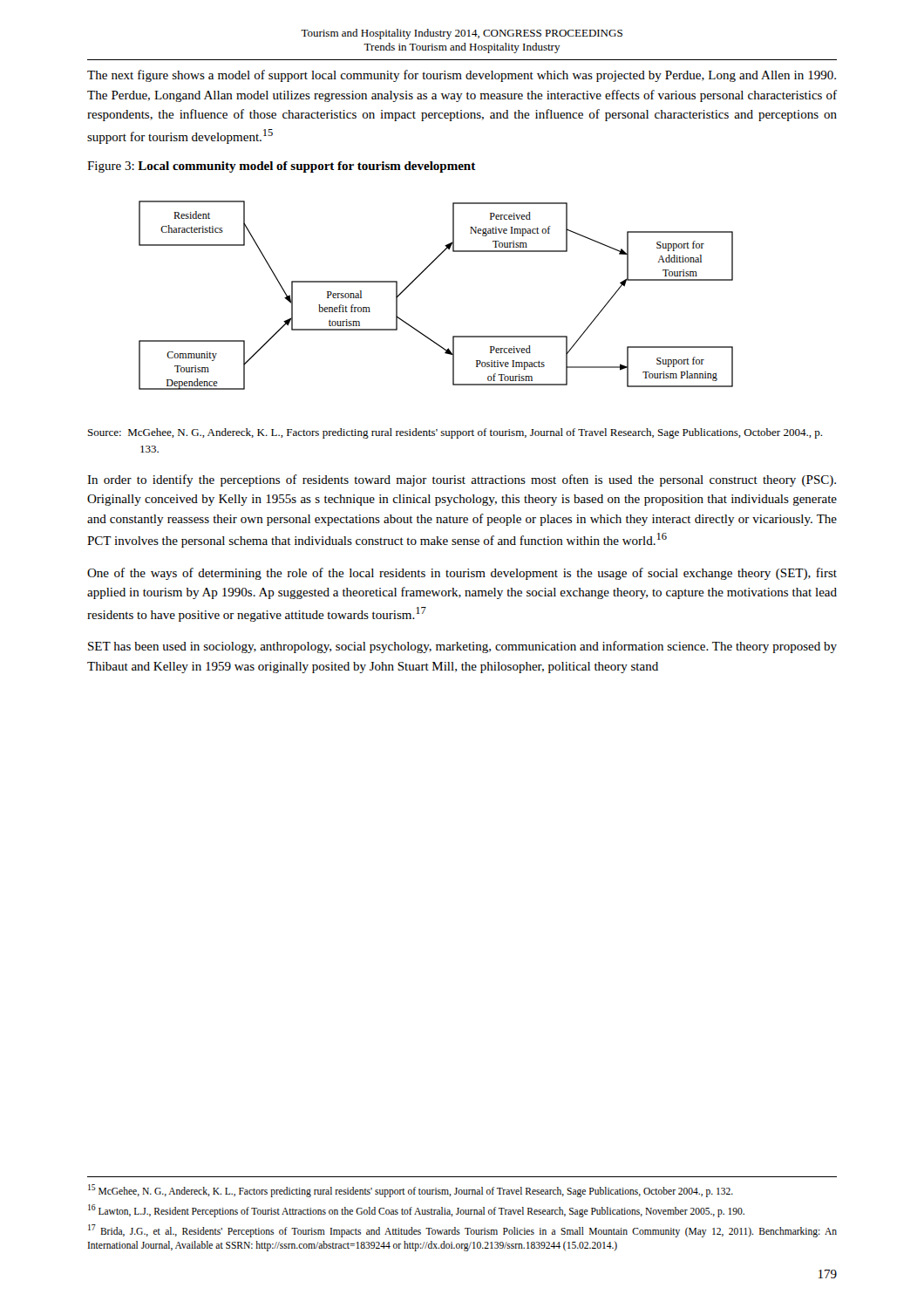This screenshot has width=924, height=1308.
Task: Click on the region starting "16 Lawton, L.J., Resident Perceptions of Tourist"
Action: click(416, 1209)
